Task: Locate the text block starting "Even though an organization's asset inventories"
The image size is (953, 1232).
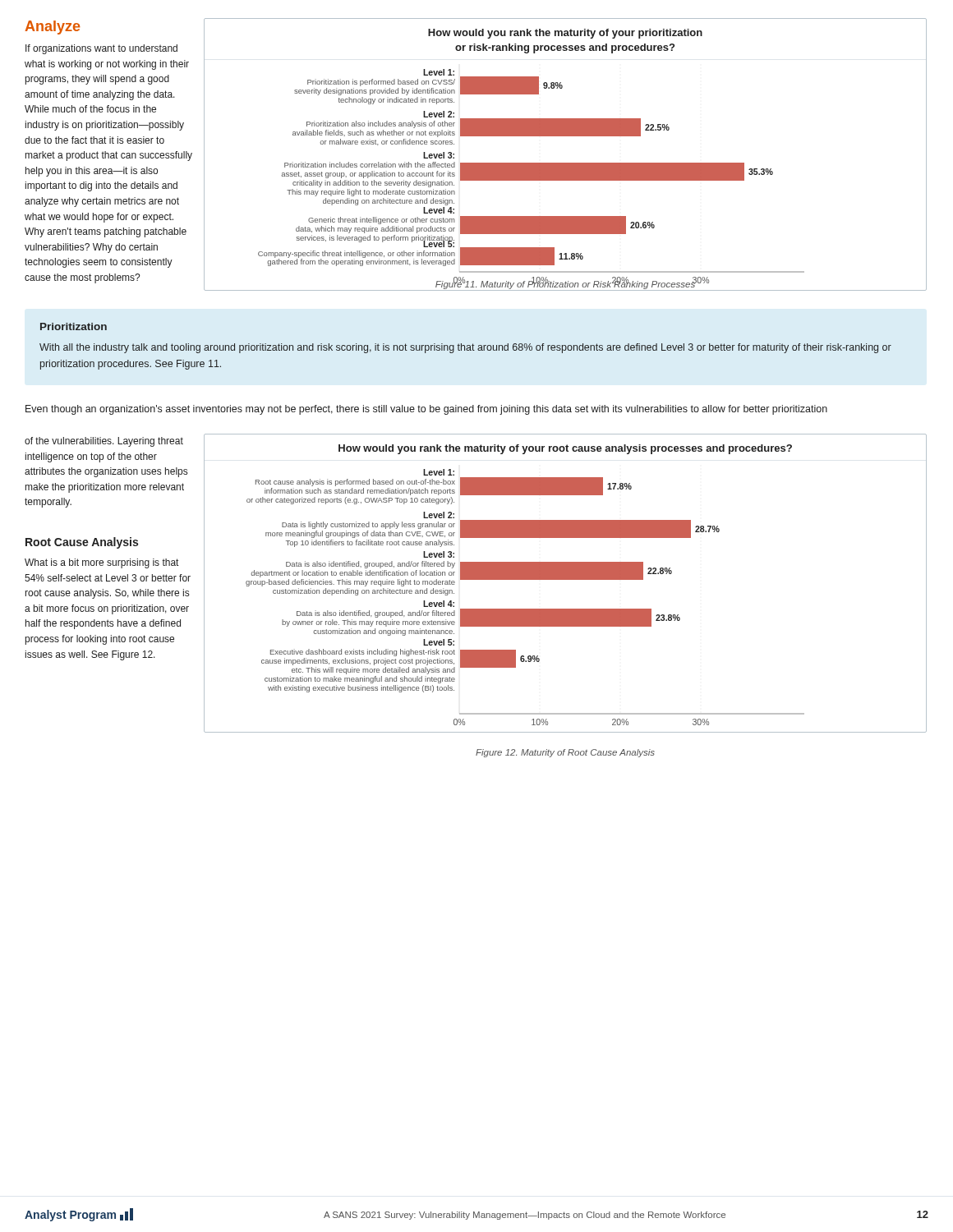Action: (x=426, y=409)
